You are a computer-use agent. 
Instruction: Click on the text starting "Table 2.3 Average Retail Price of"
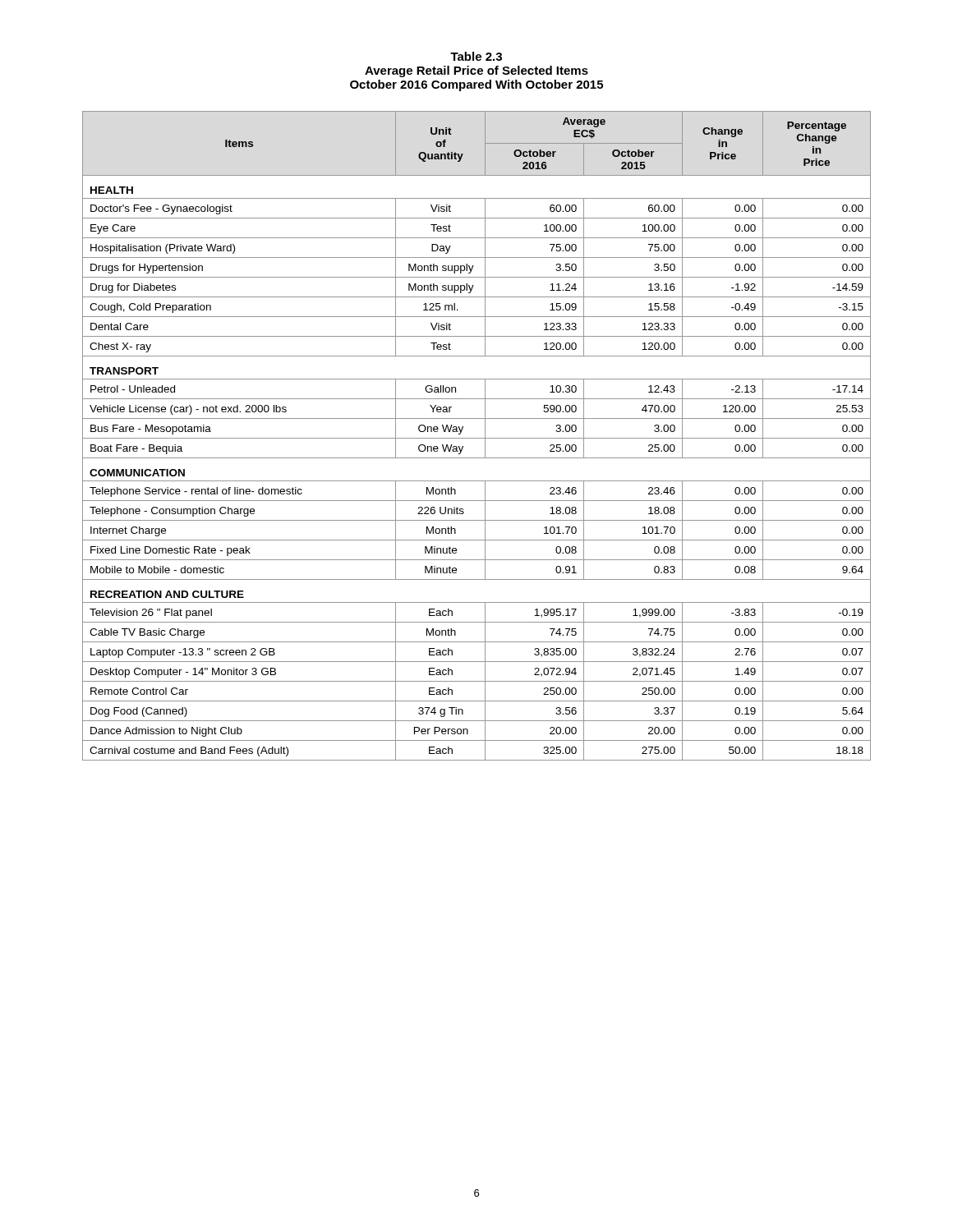[476, 70]
